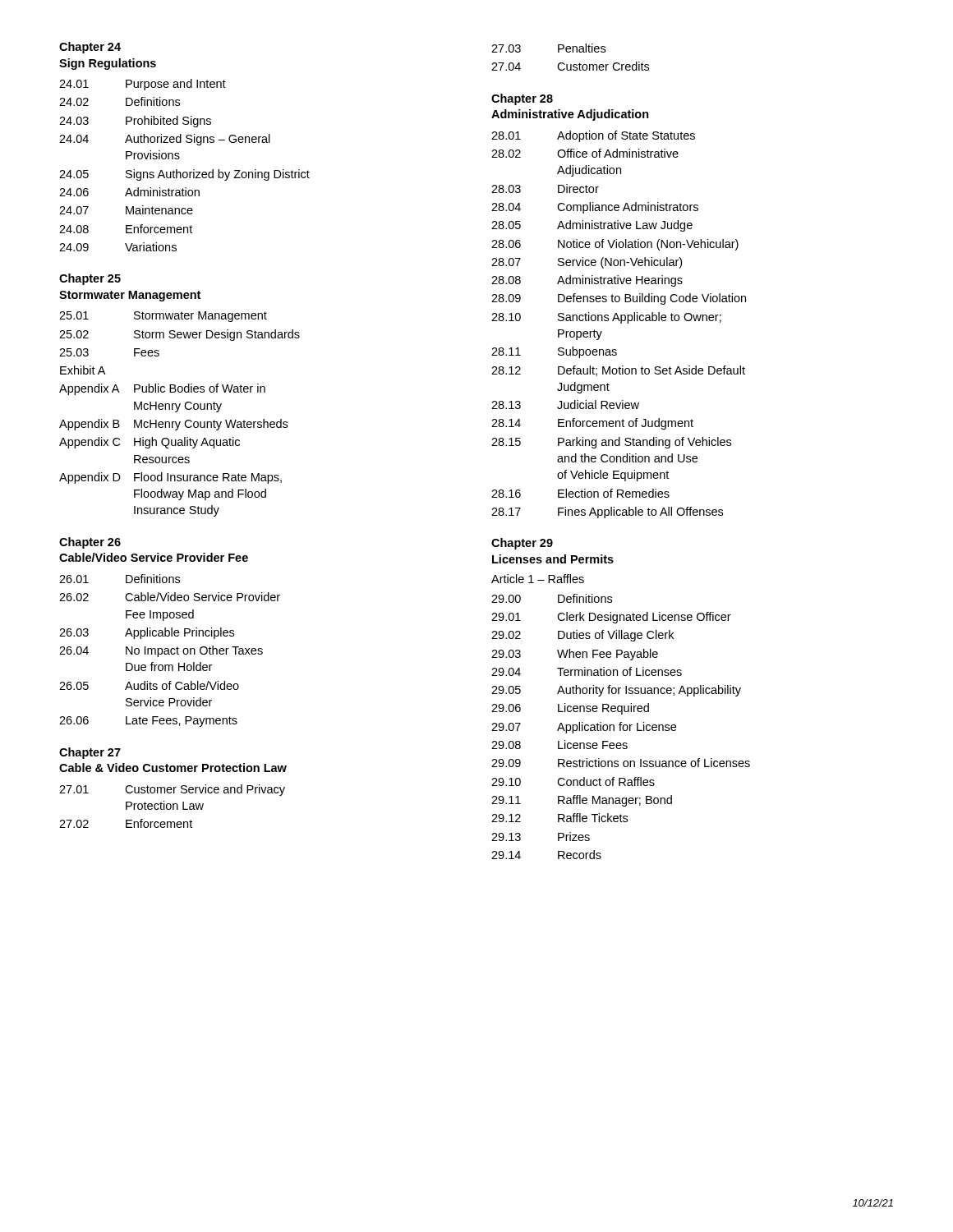
Task: Locate the text "28.02Office of AdministrativeAdjudication"
Action: point(585,153)
